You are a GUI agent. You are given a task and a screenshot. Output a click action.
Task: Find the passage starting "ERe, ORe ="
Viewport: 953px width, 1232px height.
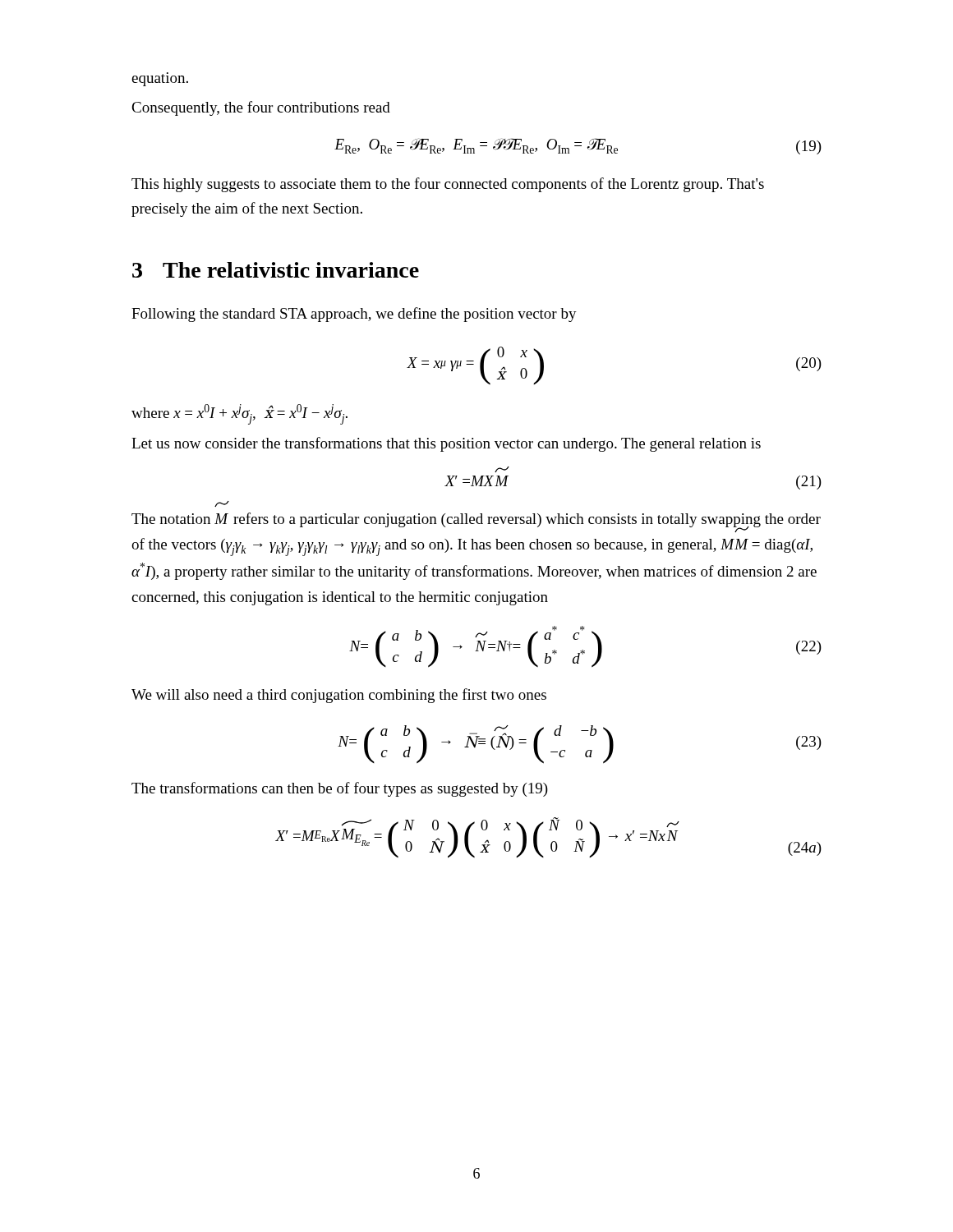click(x=578, y=146)
